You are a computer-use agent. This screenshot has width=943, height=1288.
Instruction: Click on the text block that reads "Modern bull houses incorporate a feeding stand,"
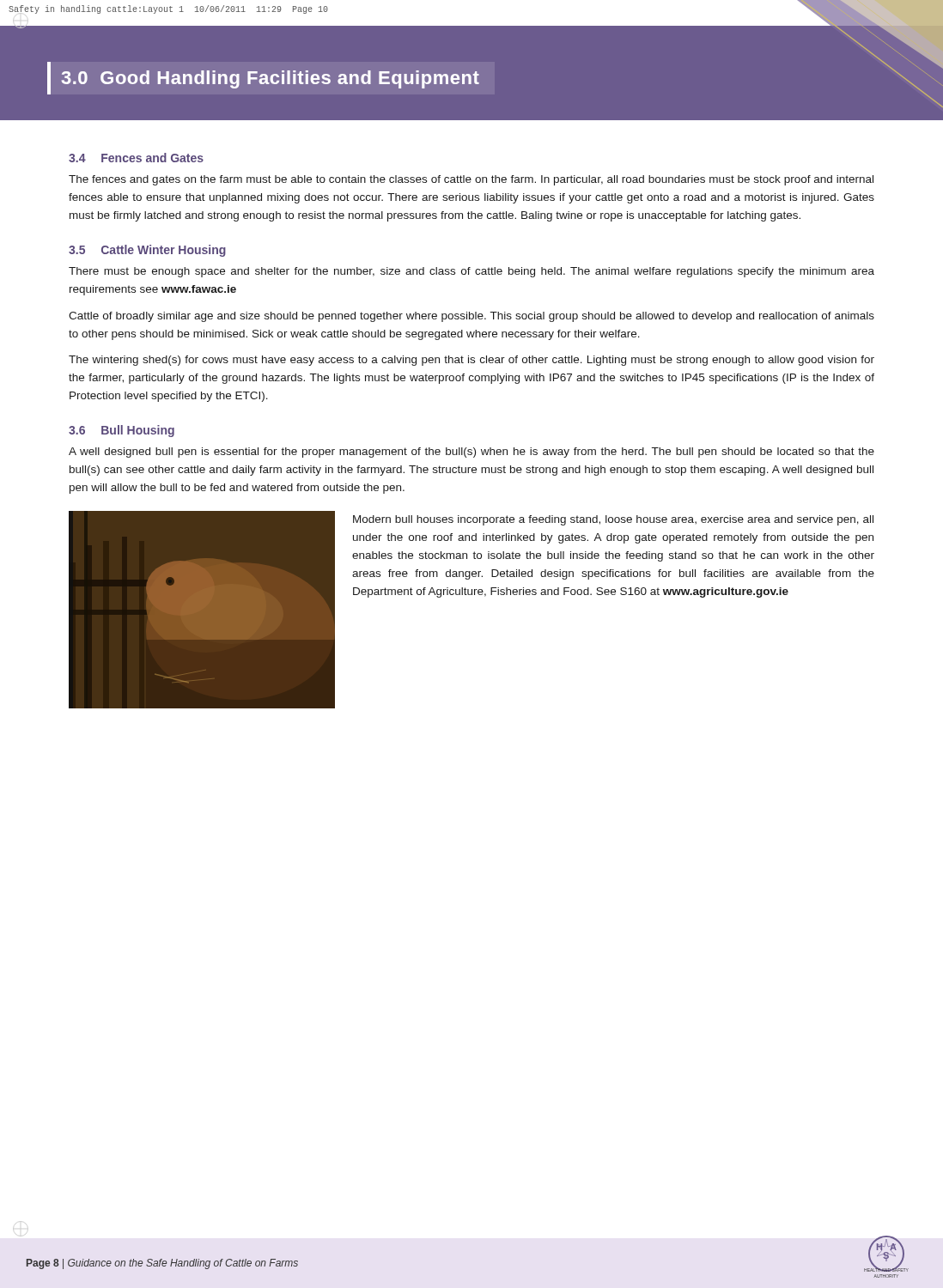tap(613, 555)
